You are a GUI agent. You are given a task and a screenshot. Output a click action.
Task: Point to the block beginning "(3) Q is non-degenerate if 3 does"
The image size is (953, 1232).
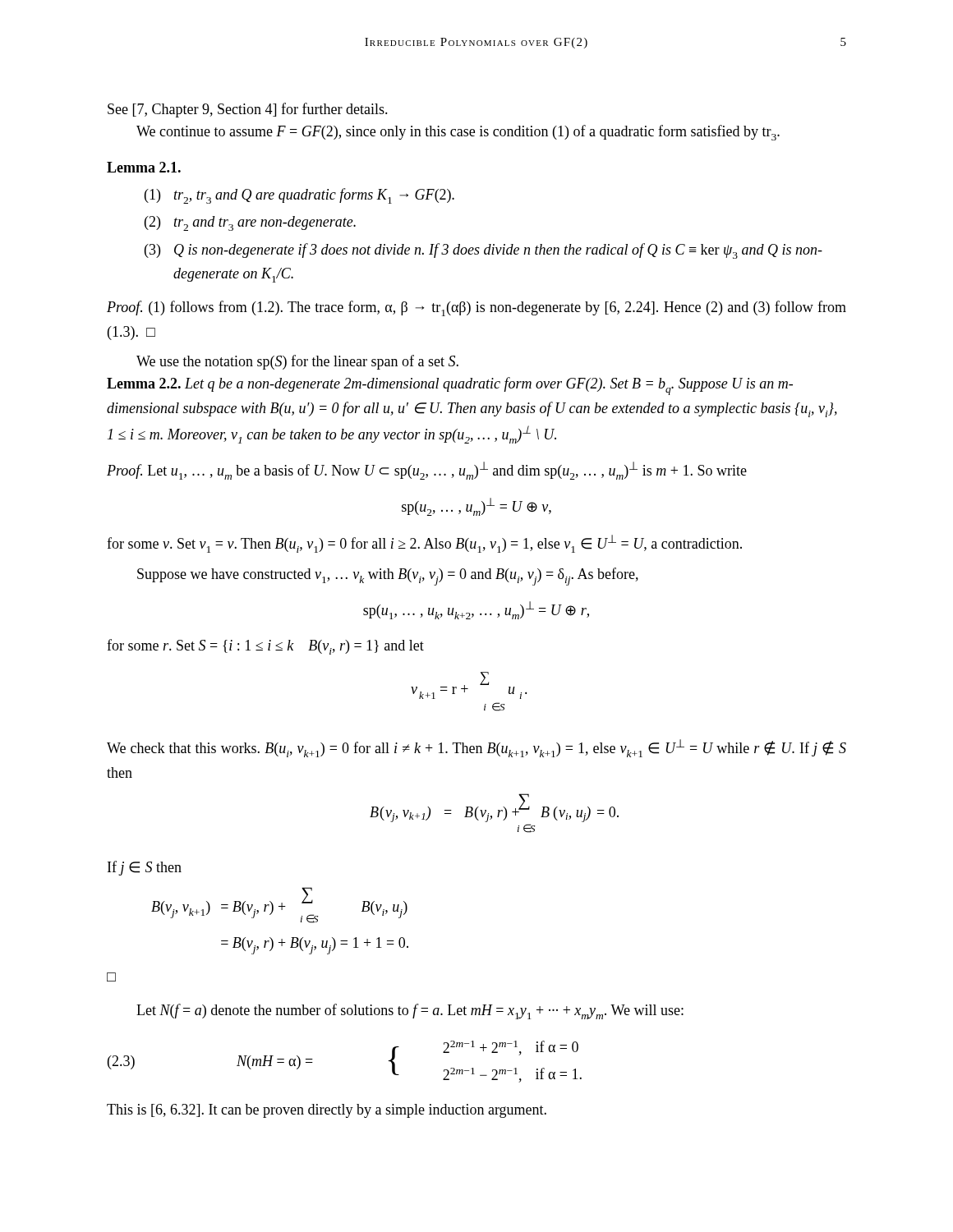tap(495, 263)
